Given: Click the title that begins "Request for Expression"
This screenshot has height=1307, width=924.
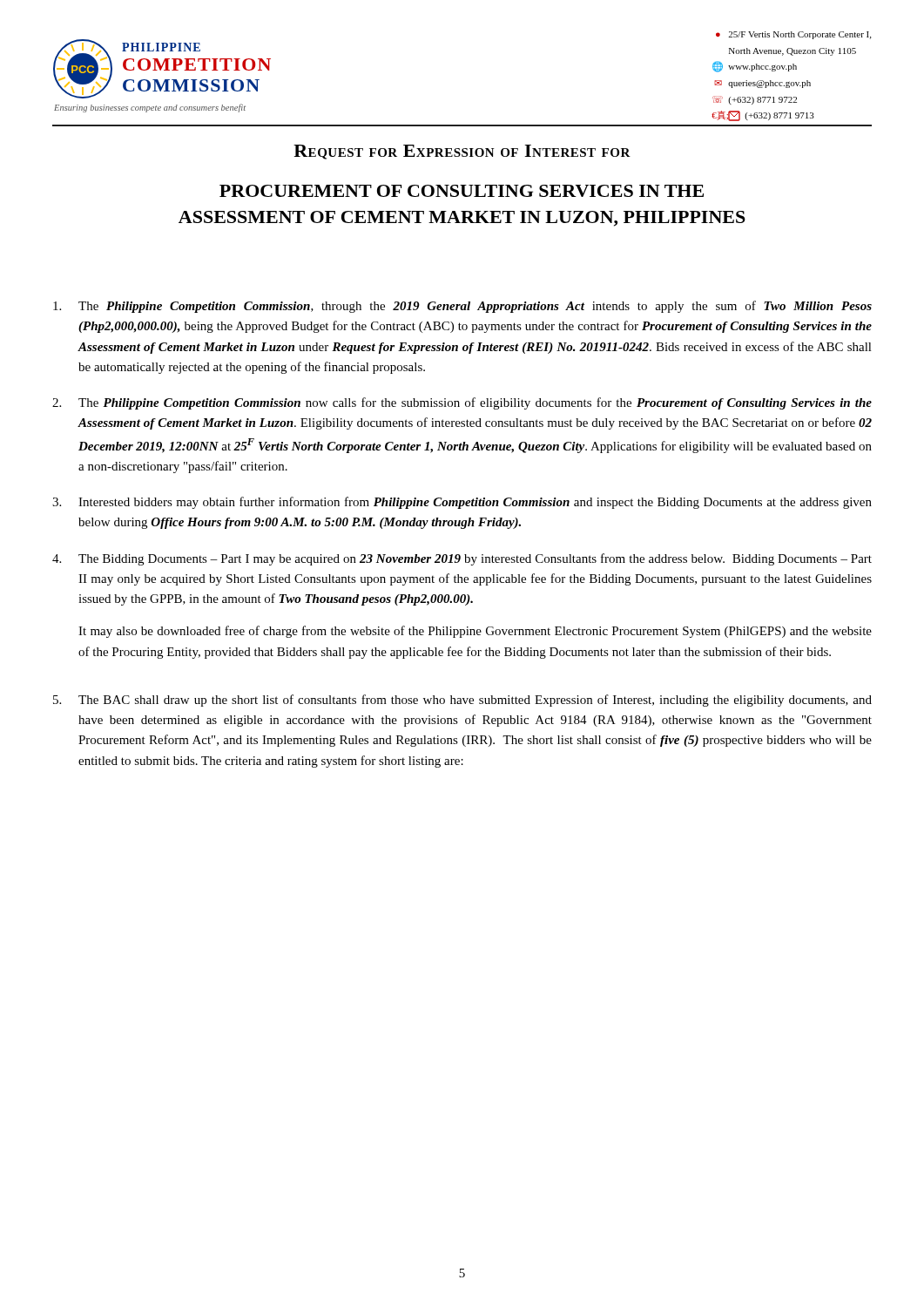Looking at the screenshot, I should point(462,150).
